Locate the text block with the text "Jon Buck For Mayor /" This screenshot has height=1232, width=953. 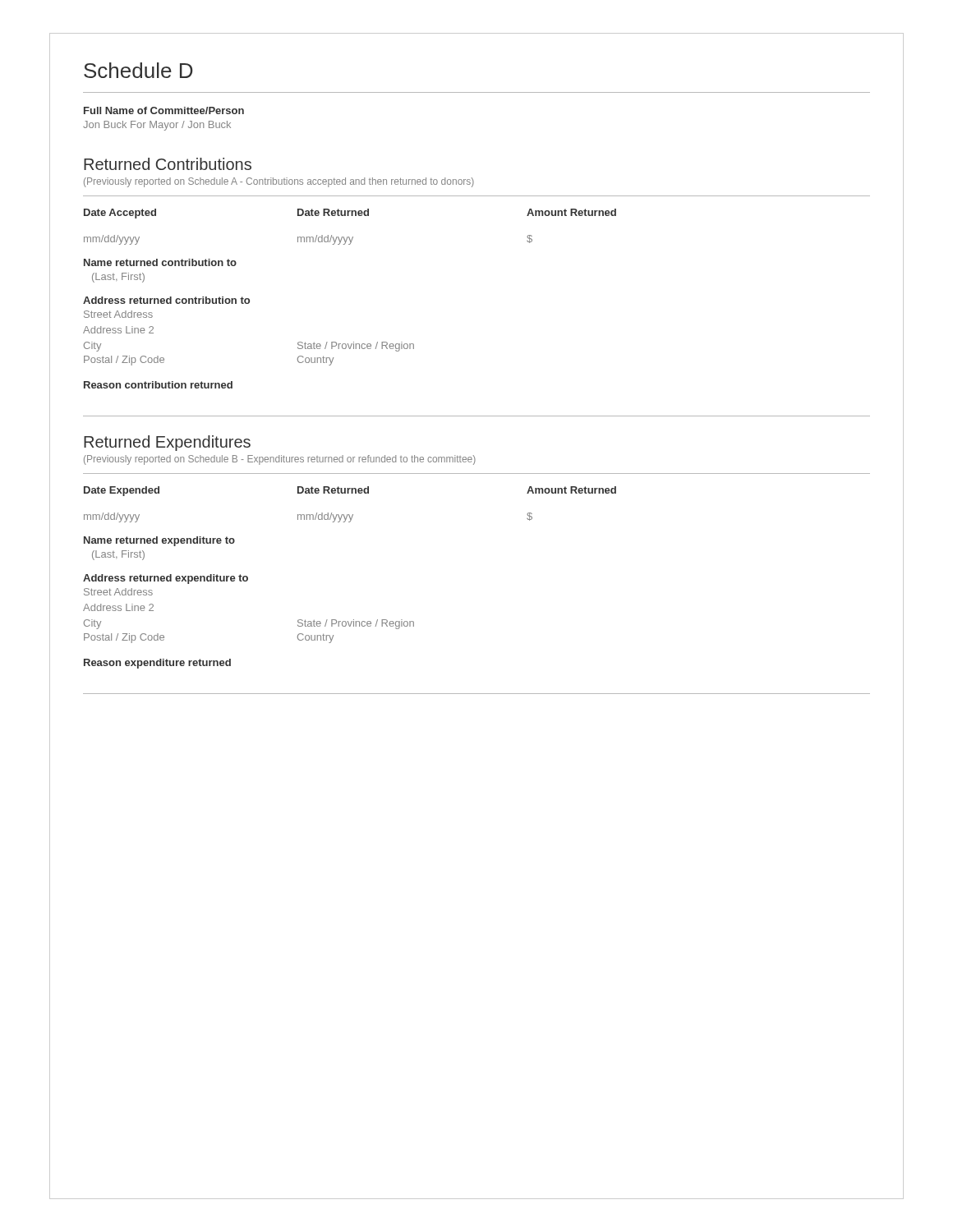pyautogui.click(x=157, y=126)
